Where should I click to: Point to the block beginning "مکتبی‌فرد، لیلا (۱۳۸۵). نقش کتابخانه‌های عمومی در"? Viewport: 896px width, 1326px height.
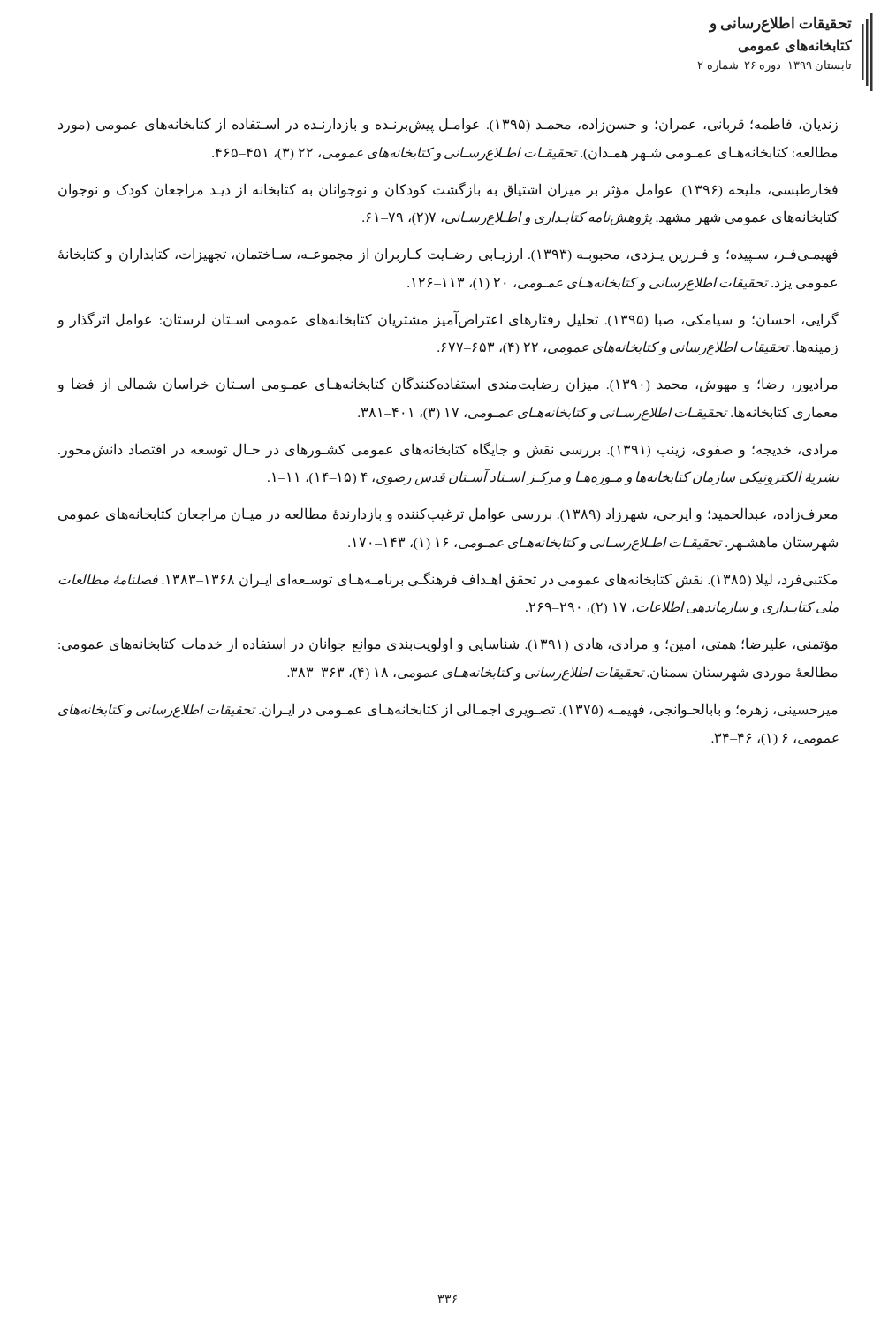coord(448,593)
